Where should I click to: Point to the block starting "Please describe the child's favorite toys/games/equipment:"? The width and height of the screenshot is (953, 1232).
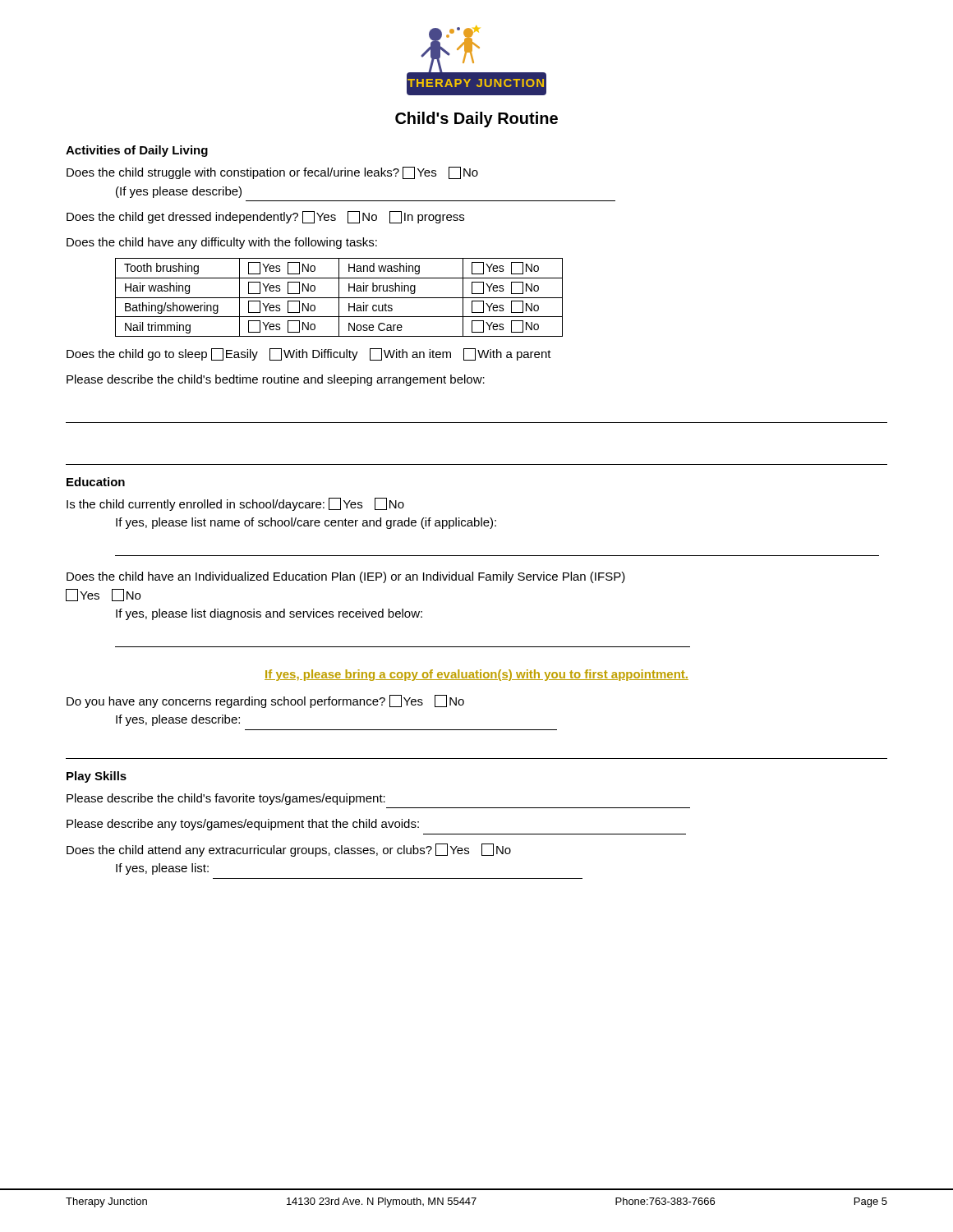pos(378,799)
